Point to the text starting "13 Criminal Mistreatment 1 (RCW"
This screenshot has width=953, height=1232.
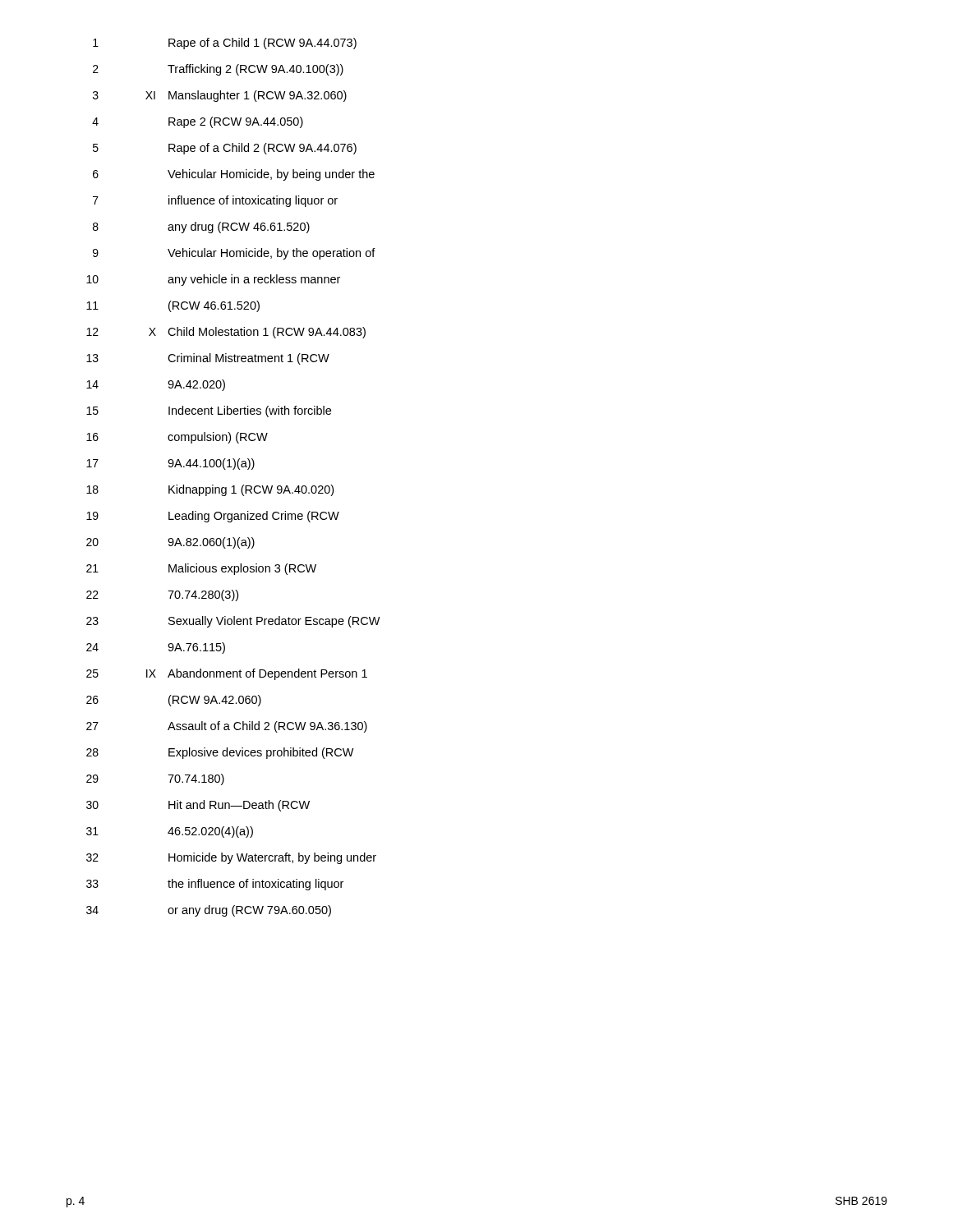pyautogui.click(x=208, y=359)
